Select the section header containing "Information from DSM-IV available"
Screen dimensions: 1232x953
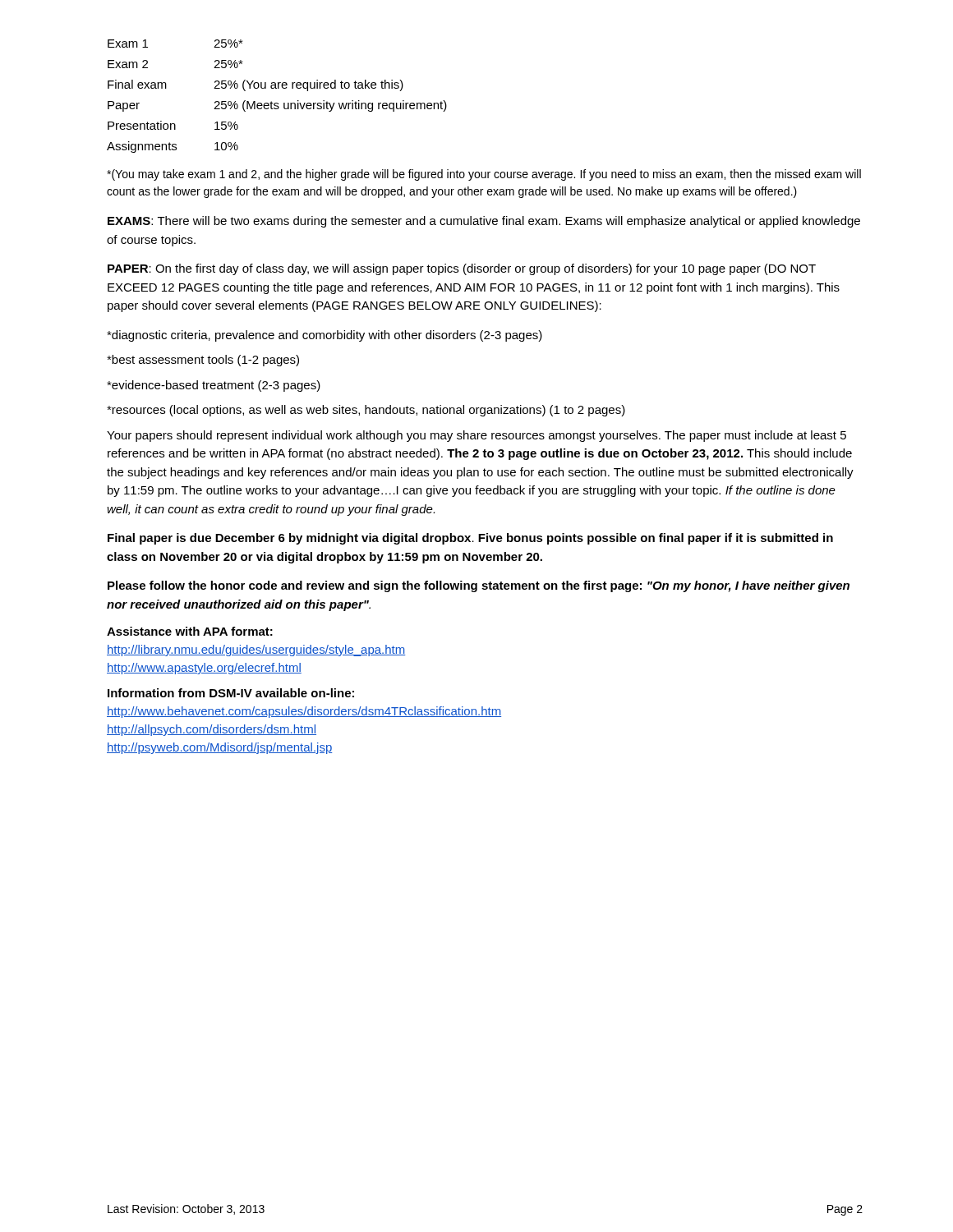point(231,693)
